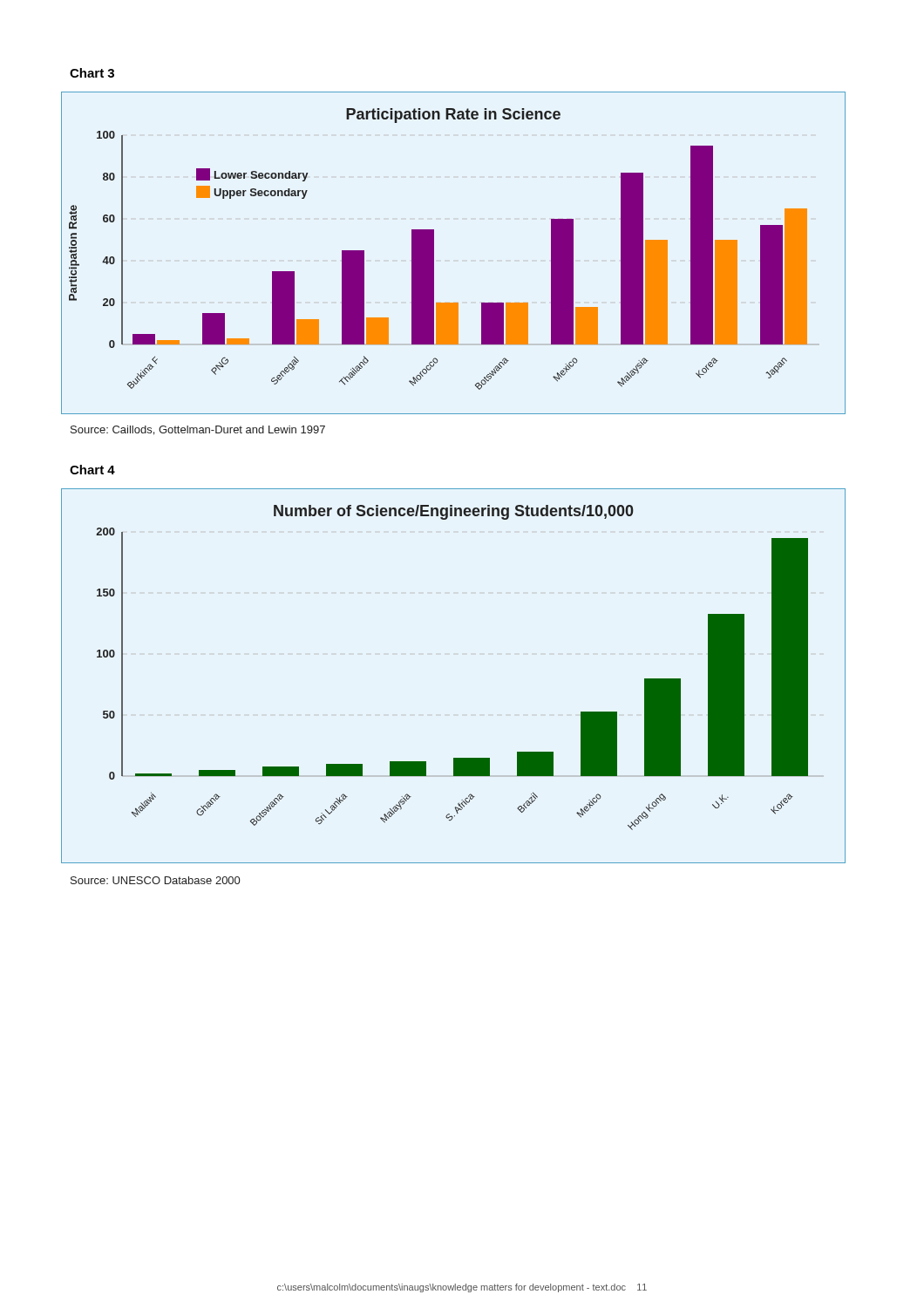This screenshot has height=1308, width=924.
Task: Select the caption that reads "Source: Caillods, Gottelman-Duret and Lewin 1997"
Action: point(198,429)
